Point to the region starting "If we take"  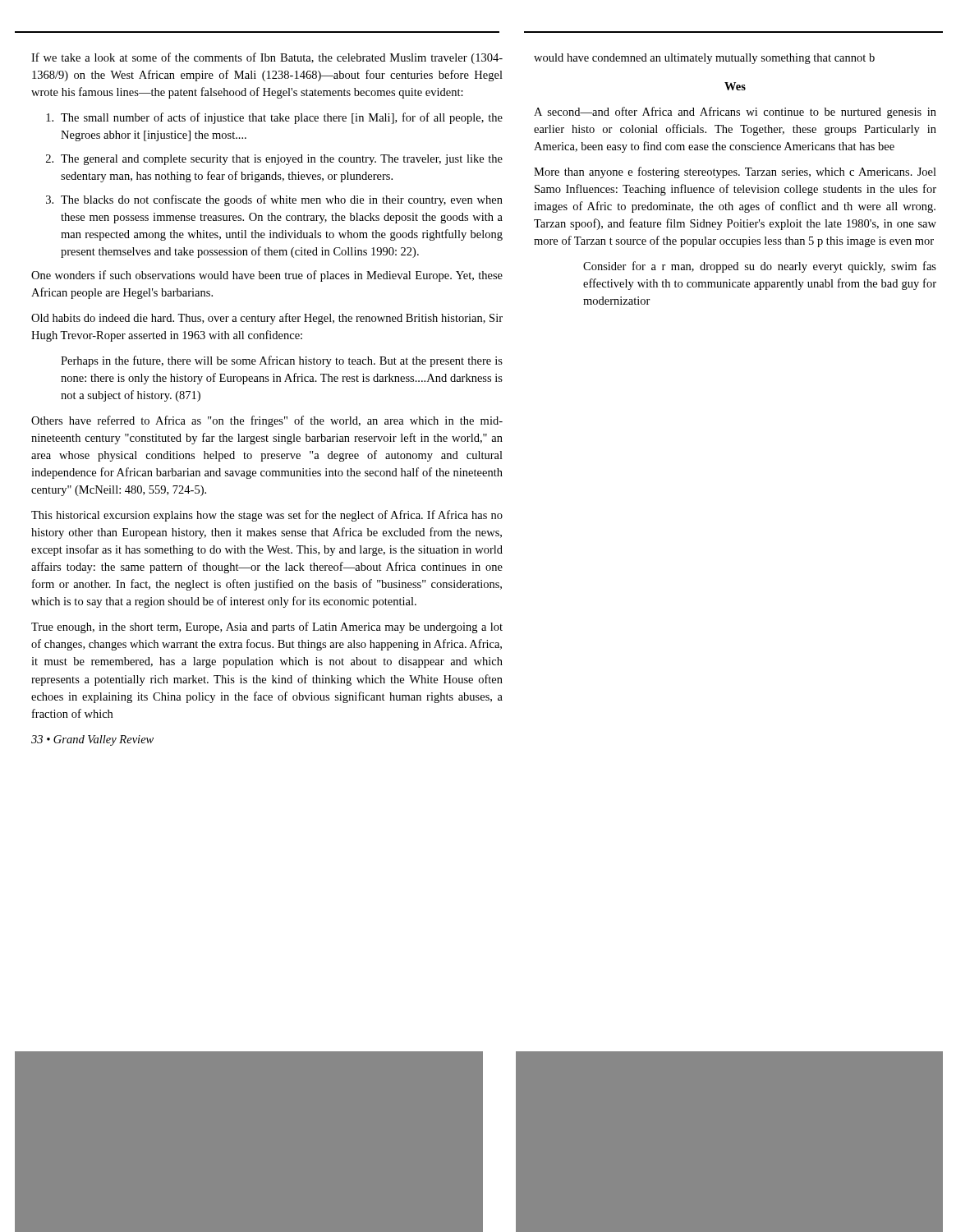click(x=267, y=75)
